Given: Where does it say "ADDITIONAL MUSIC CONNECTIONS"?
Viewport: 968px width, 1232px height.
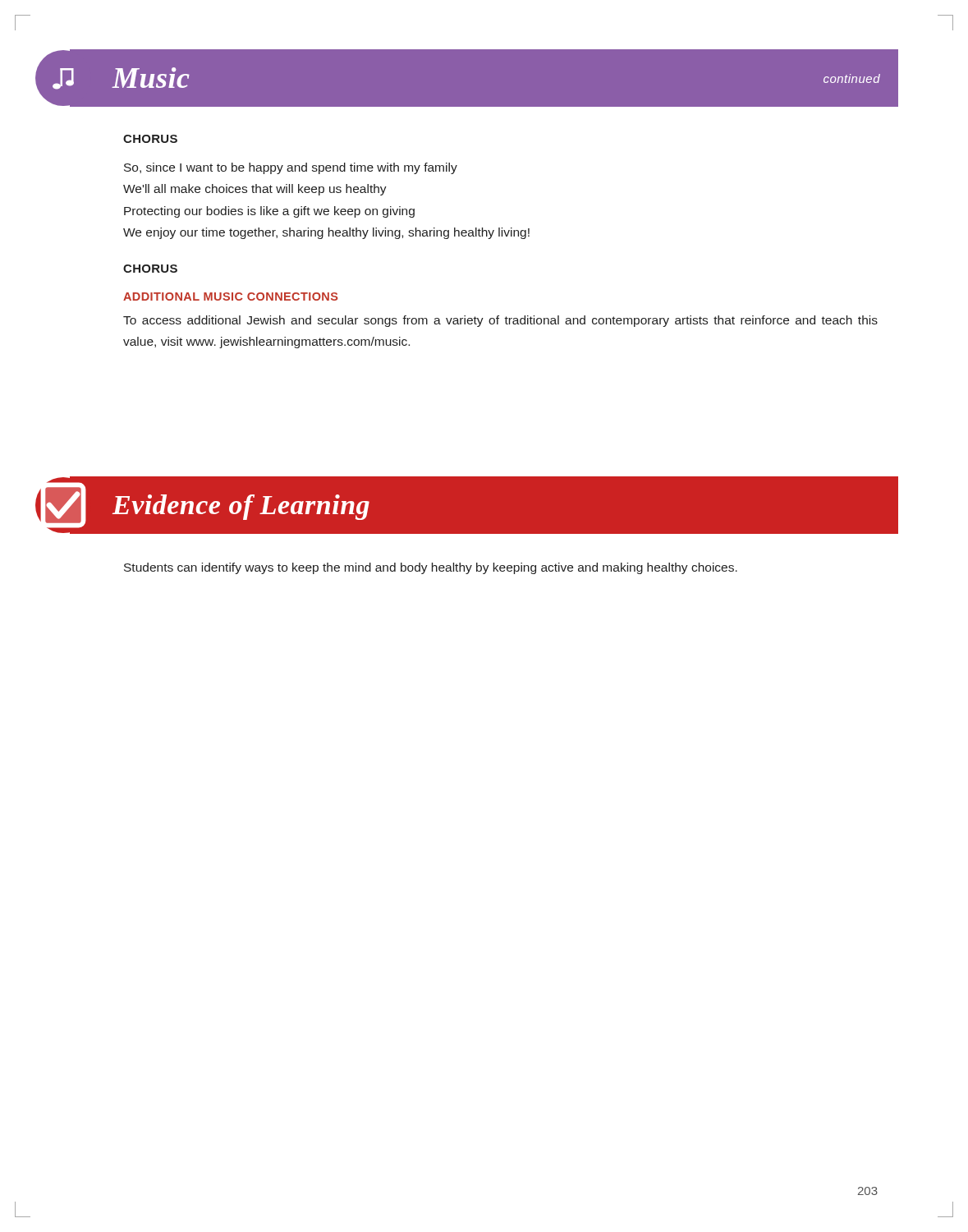Looking at the screenshot, I should tap(231, 297).
